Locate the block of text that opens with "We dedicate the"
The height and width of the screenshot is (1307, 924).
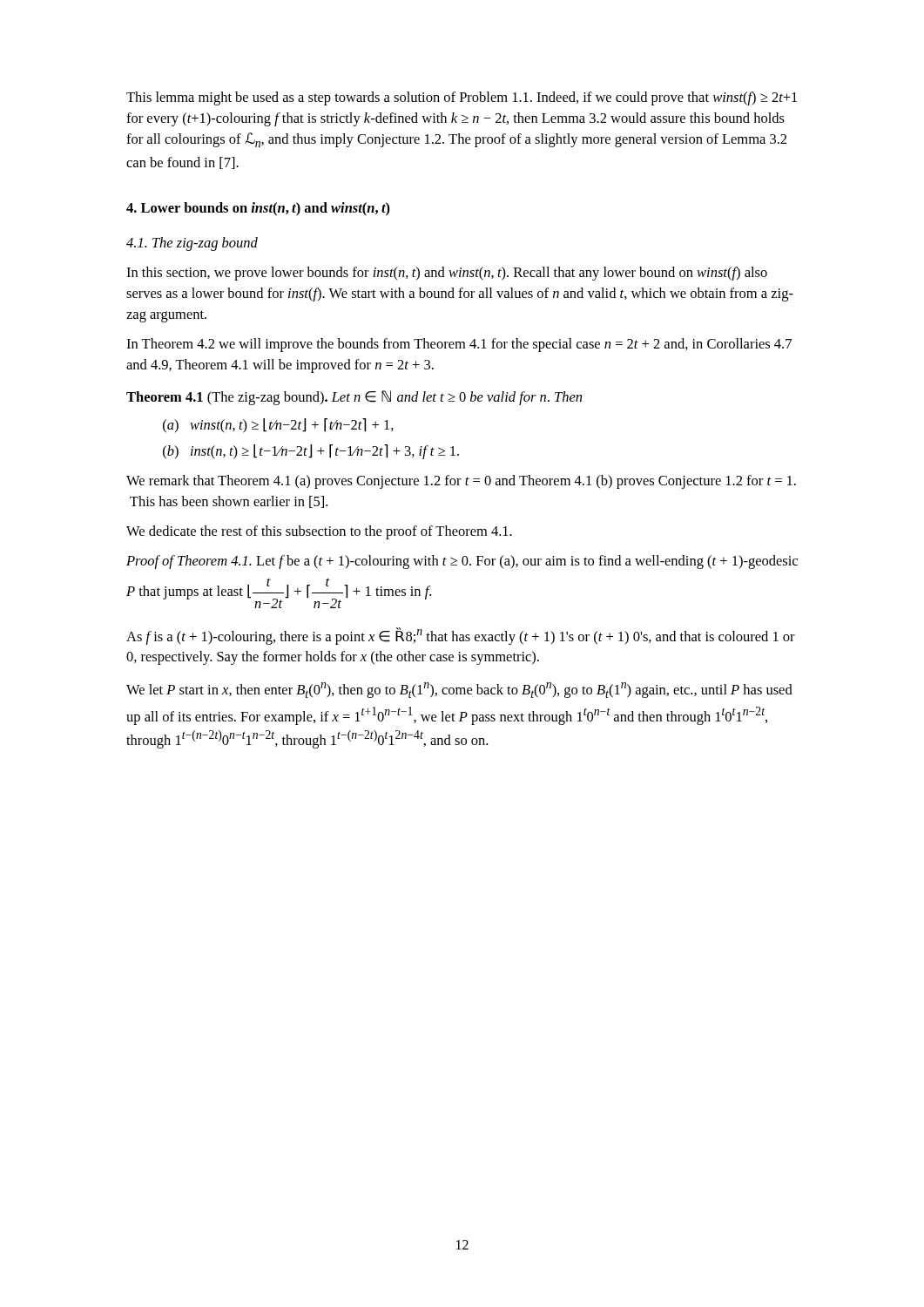coord(464,532)
